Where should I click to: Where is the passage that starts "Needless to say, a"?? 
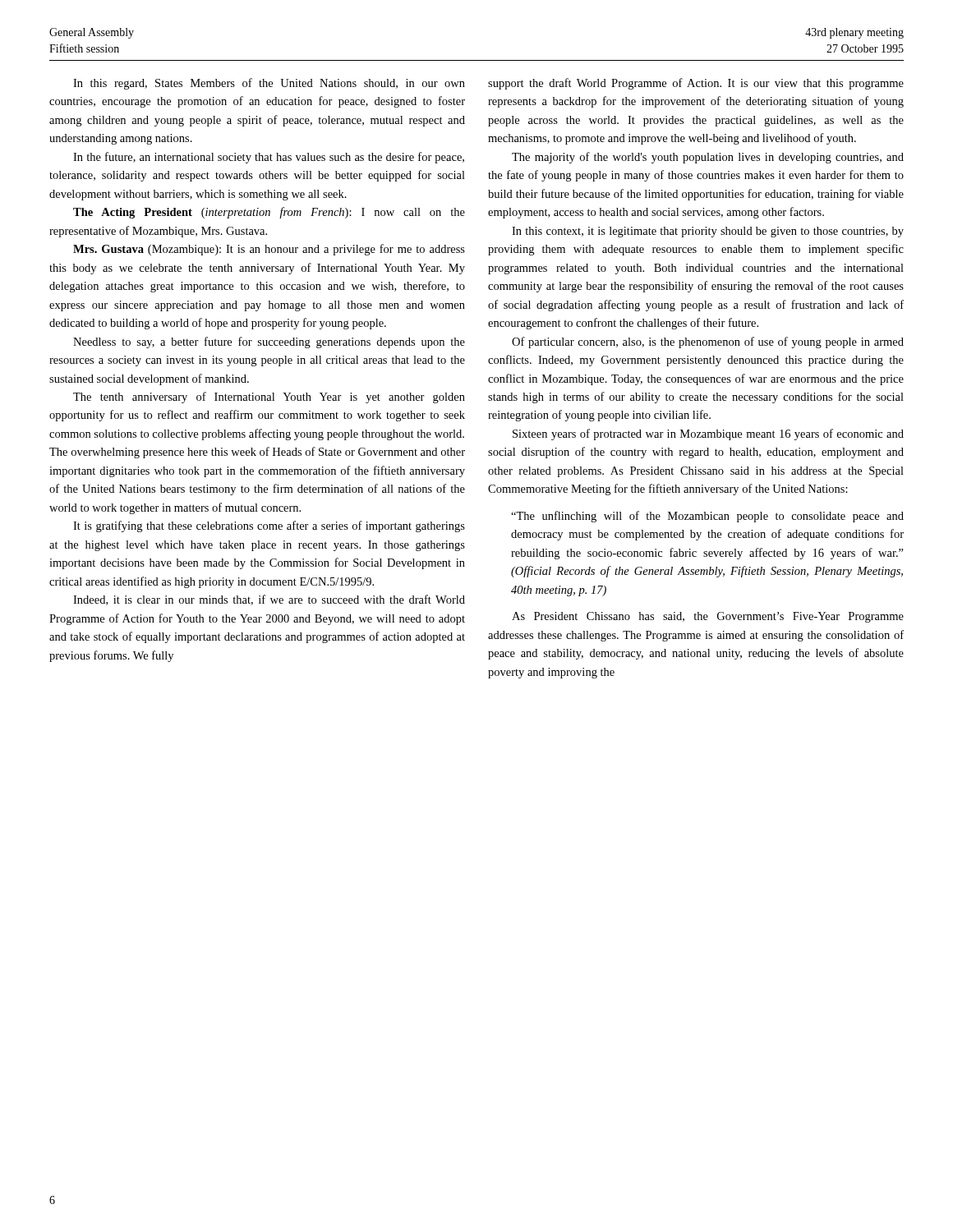tap(257, 360)
